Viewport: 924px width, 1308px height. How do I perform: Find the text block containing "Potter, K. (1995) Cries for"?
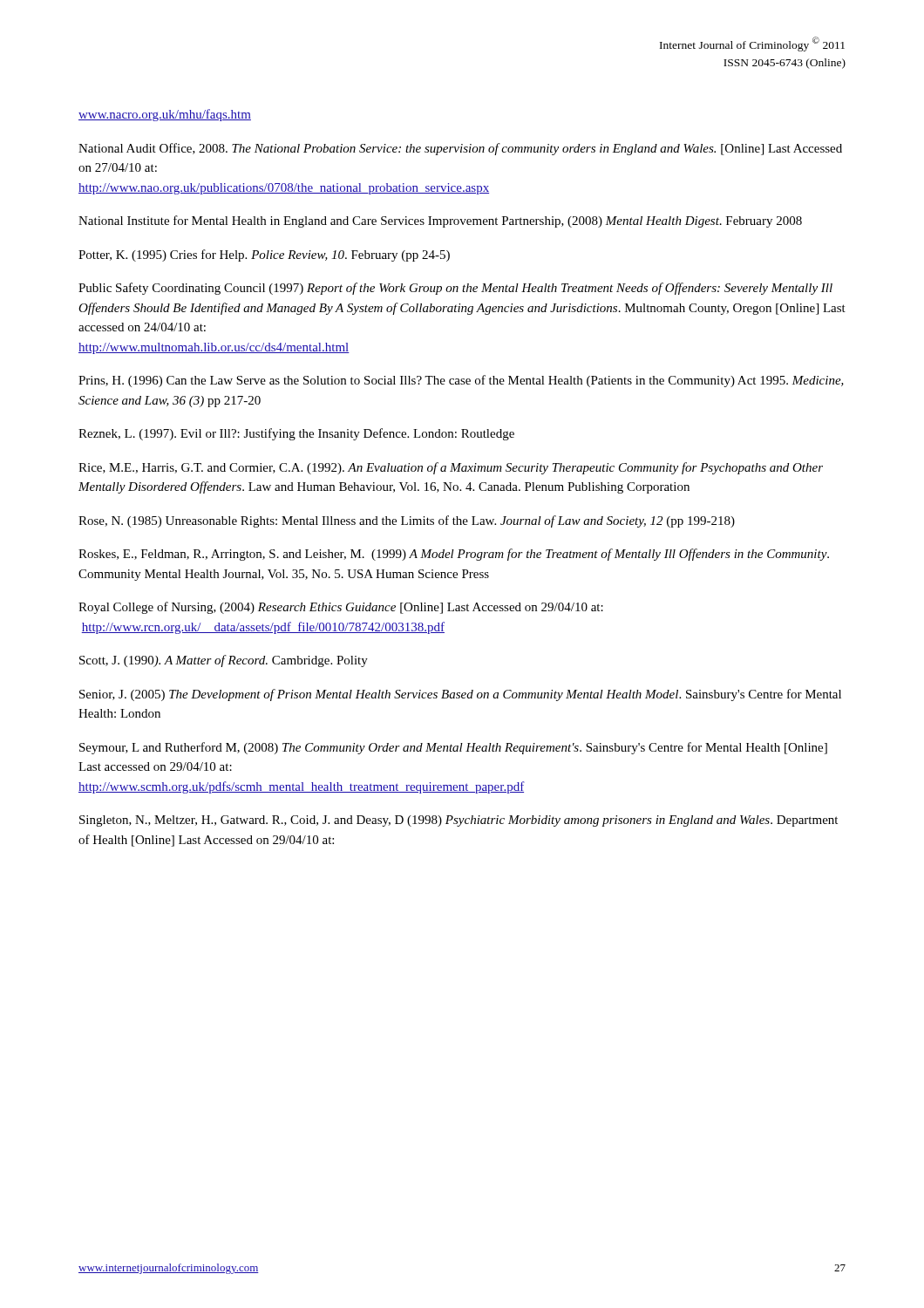pos(264,254)
